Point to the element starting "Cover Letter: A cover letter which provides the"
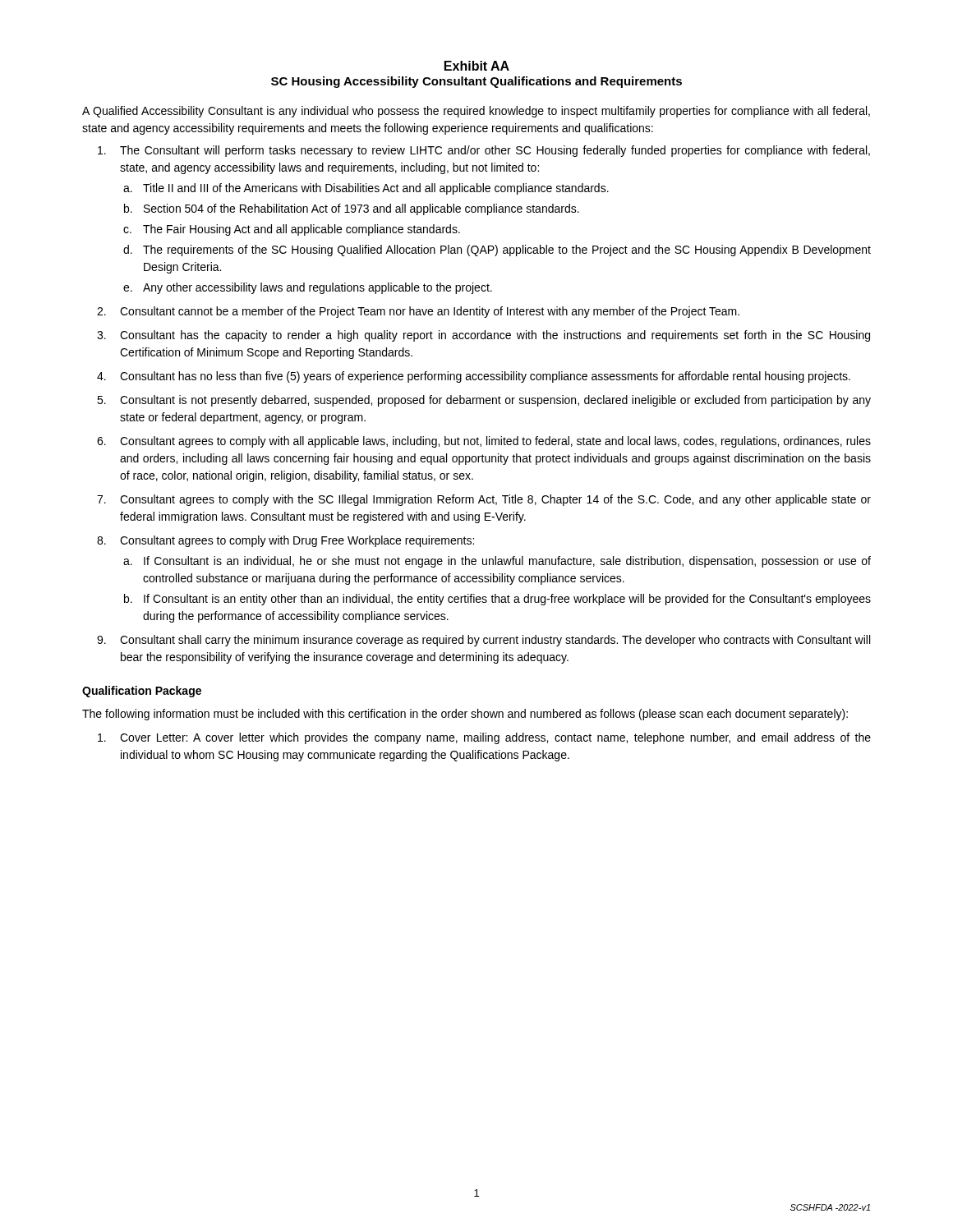 point(495,746)
